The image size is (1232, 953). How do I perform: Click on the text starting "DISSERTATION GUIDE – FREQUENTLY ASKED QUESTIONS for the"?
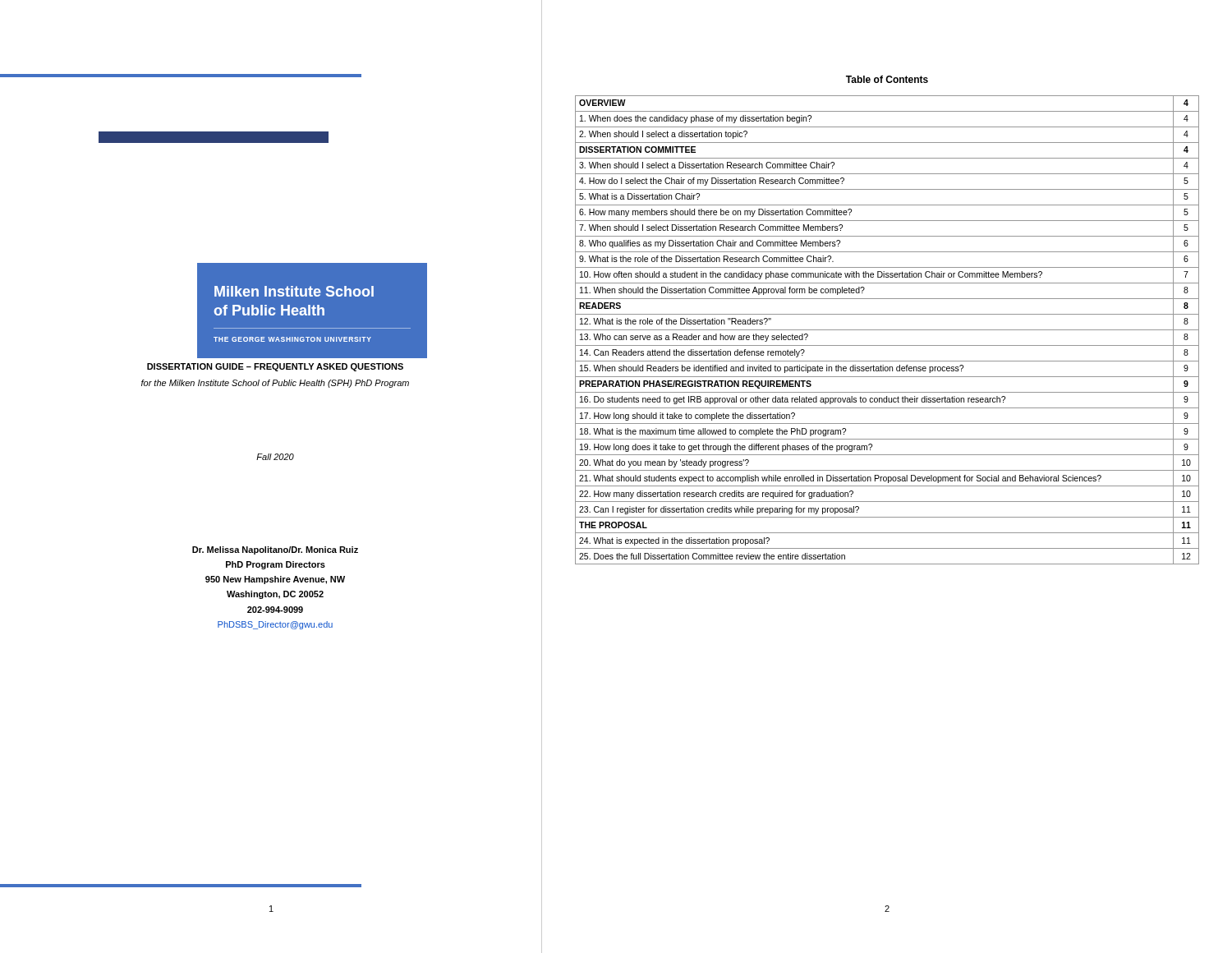click(x=275, y=375)
